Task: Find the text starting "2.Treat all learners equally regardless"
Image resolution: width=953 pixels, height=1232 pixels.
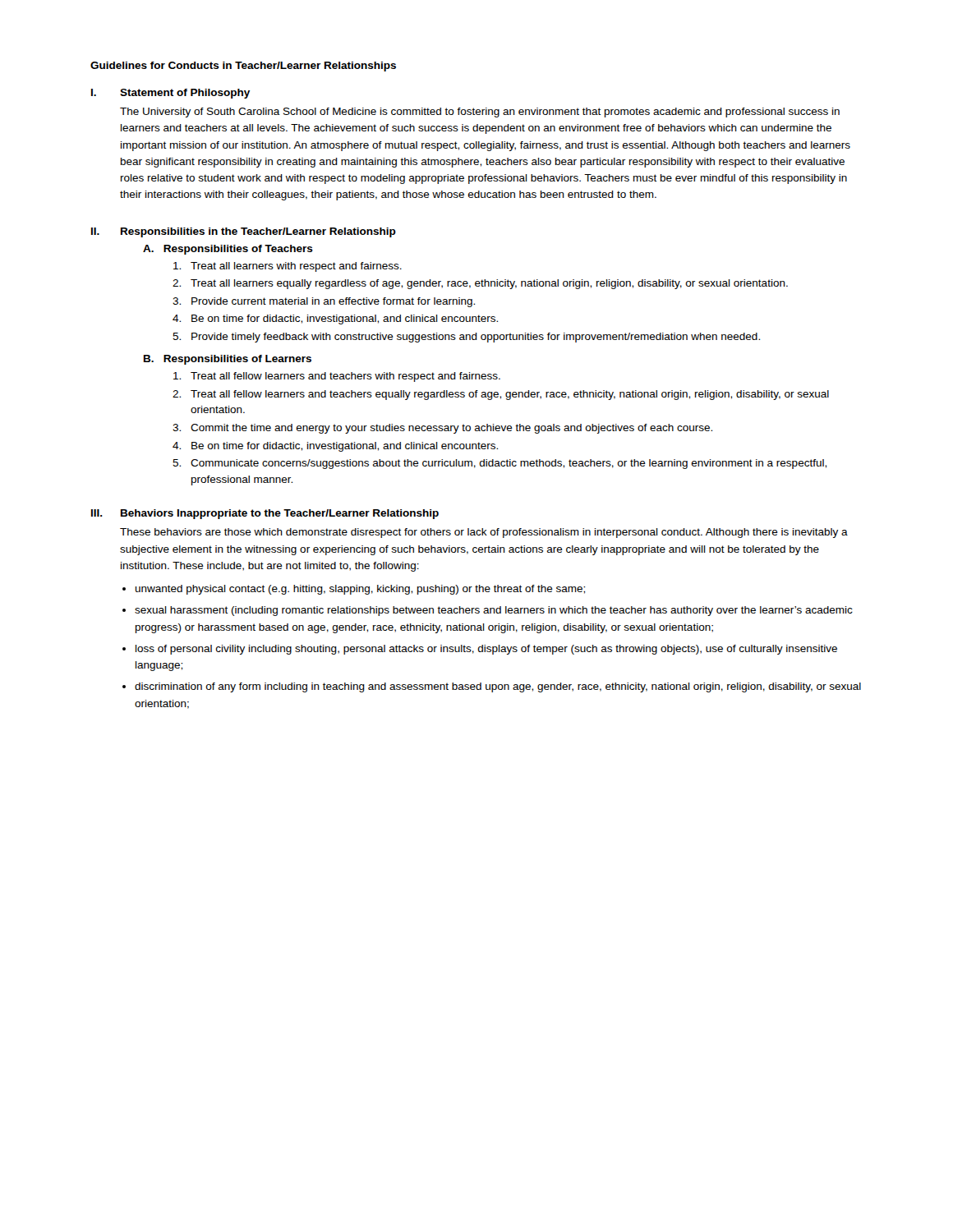Action: [518, 283]
